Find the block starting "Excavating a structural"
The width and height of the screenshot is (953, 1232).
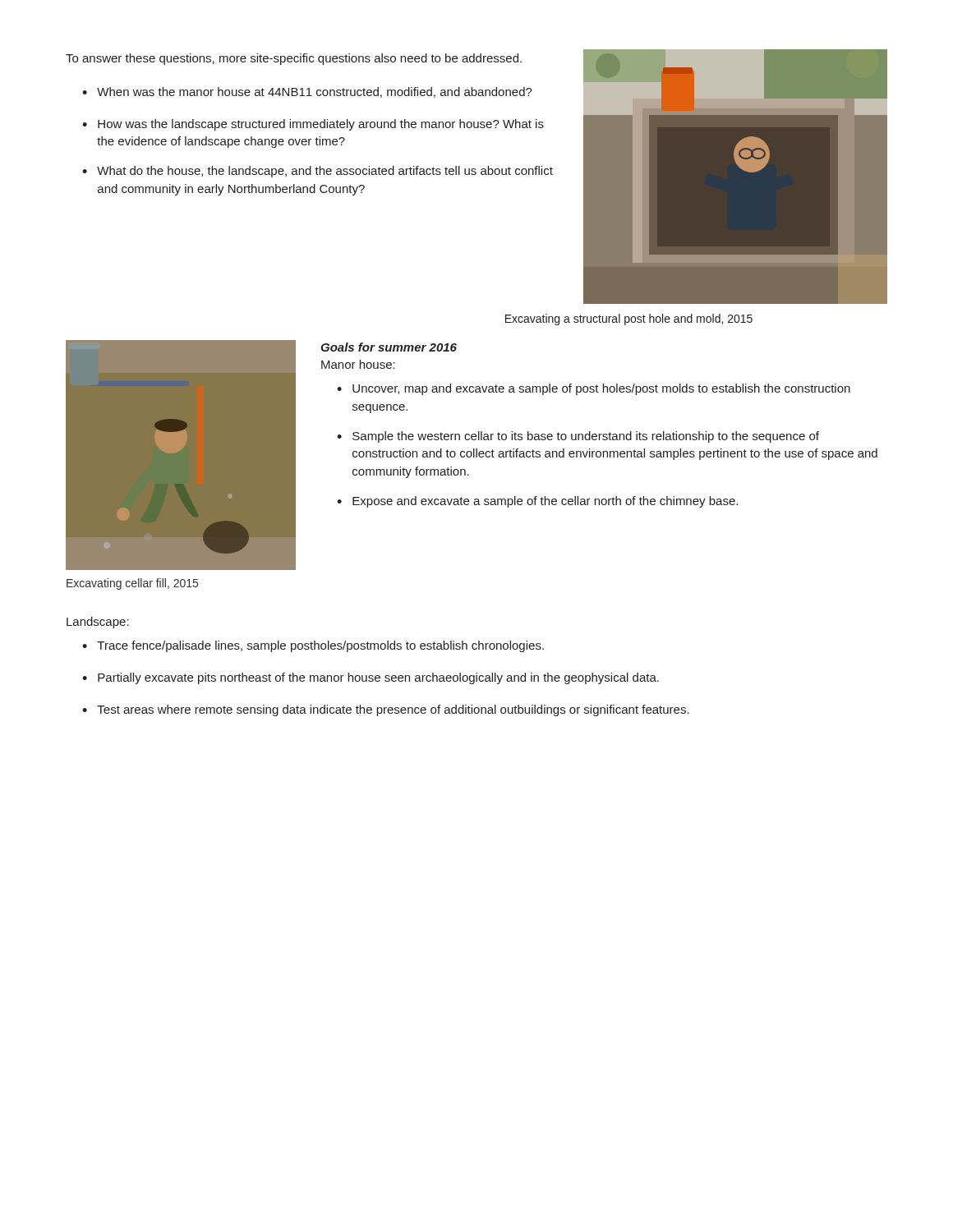click(629, 319)
